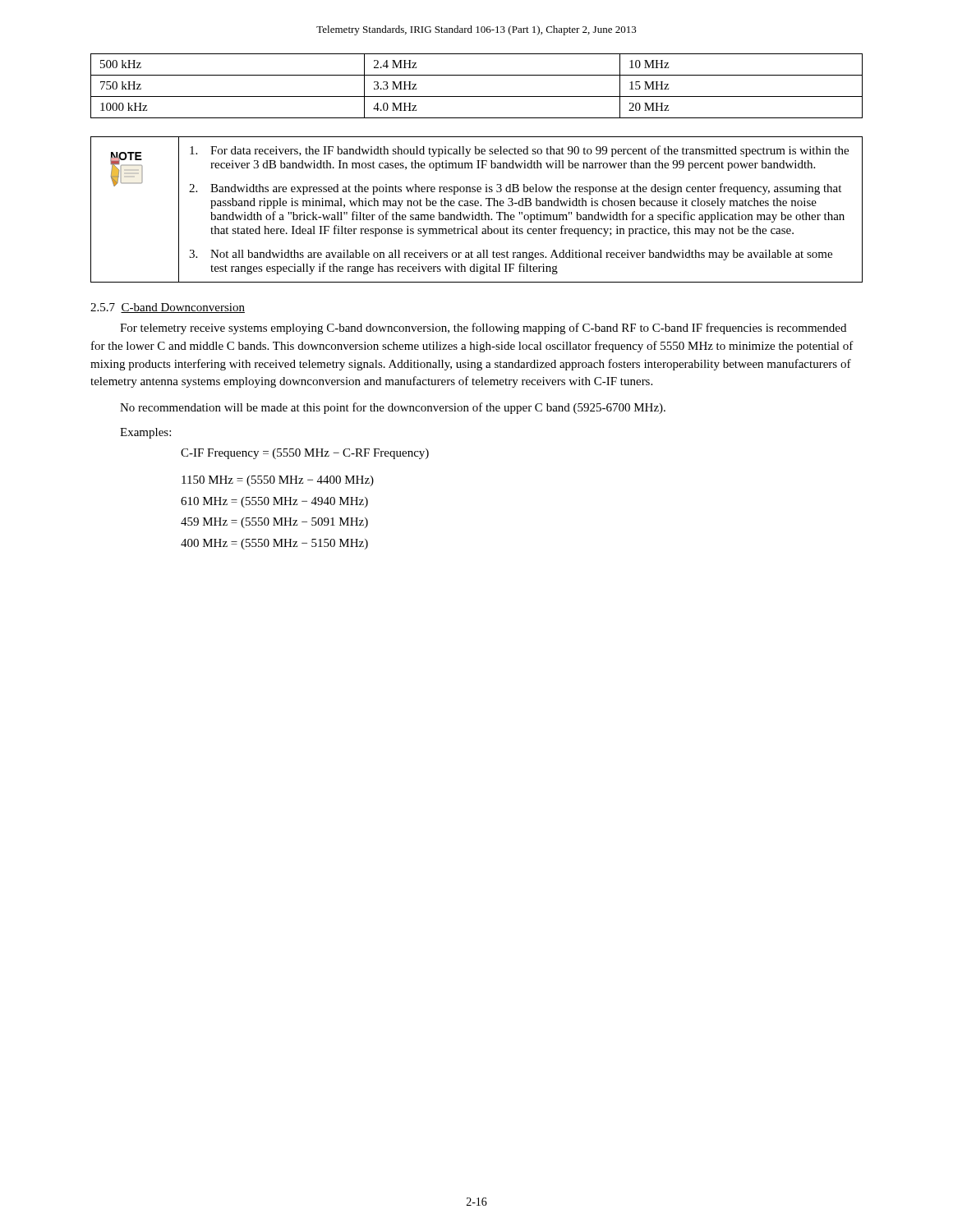
Task: Find the region starting "For telemetry receive systems employing"
Action: 472,355
